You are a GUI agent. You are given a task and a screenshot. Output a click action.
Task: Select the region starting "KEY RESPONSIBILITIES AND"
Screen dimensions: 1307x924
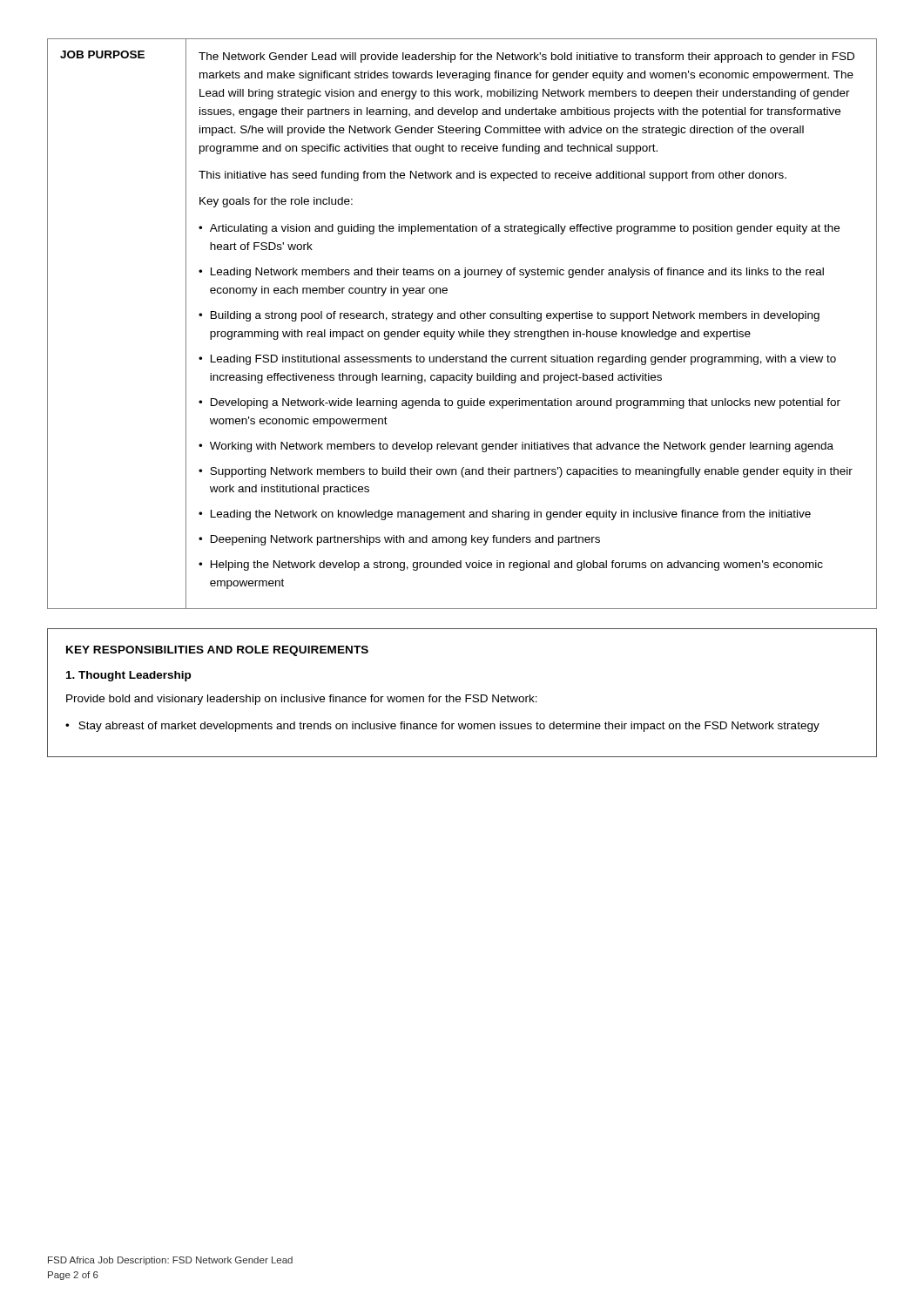click(462, 689)
